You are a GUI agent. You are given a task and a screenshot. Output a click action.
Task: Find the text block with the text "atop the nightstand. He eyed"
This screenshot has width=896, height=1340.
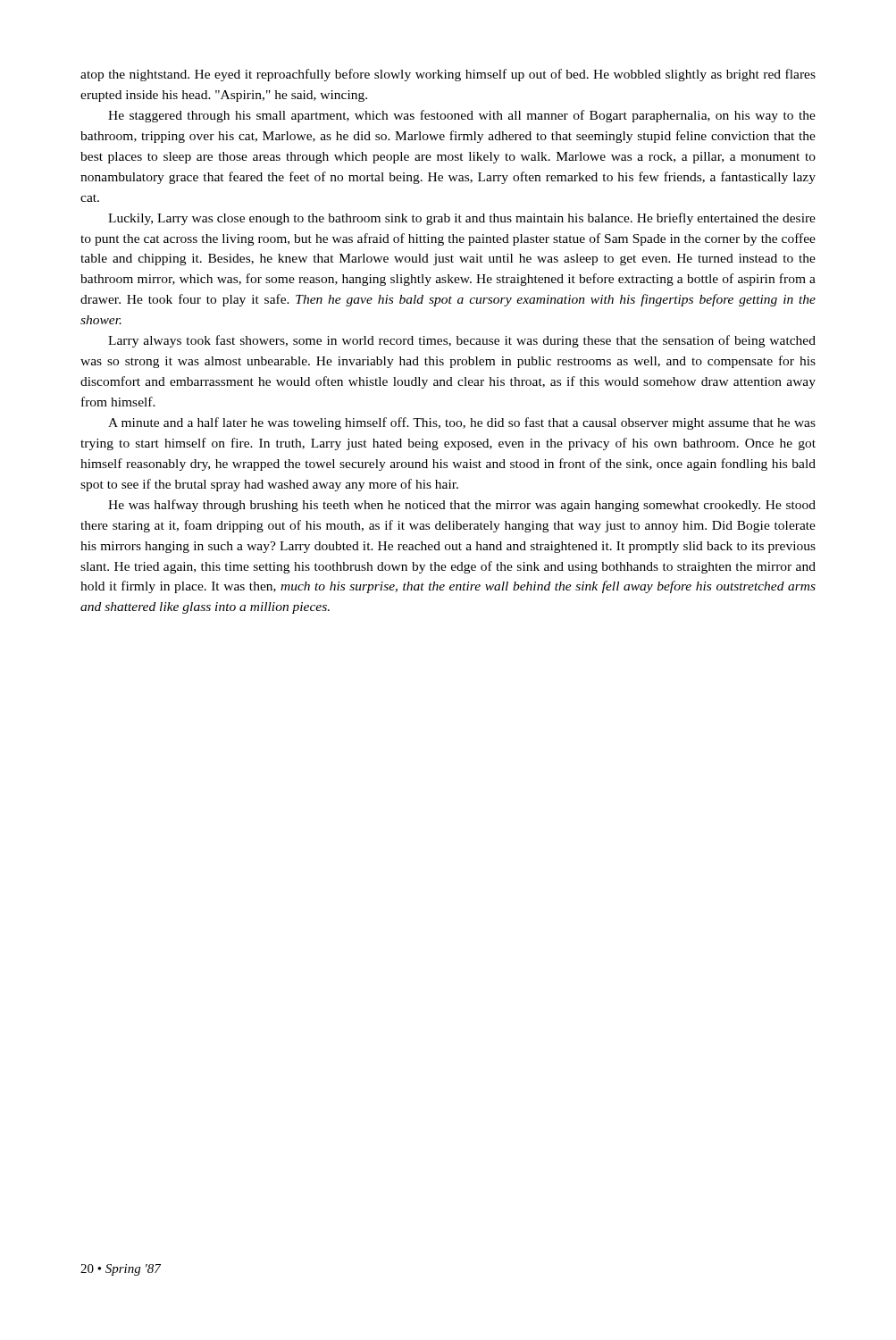pyautogui.click(x=448, y=341)
